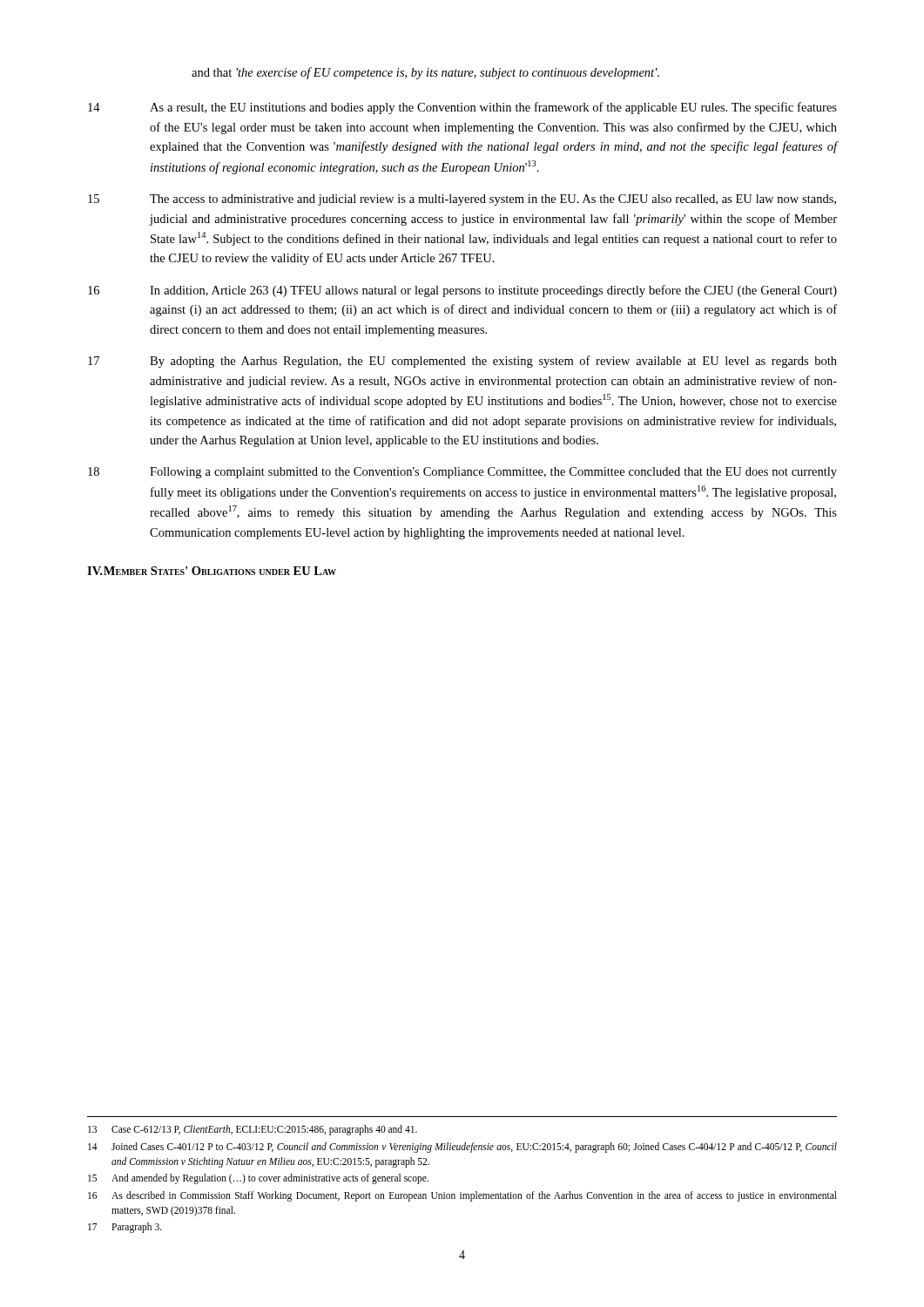Viewport: 924px width, 1307px height.
Task: Navigate to the block starting "16 As described in Commission Staff"
Action: coord(462,1203)
